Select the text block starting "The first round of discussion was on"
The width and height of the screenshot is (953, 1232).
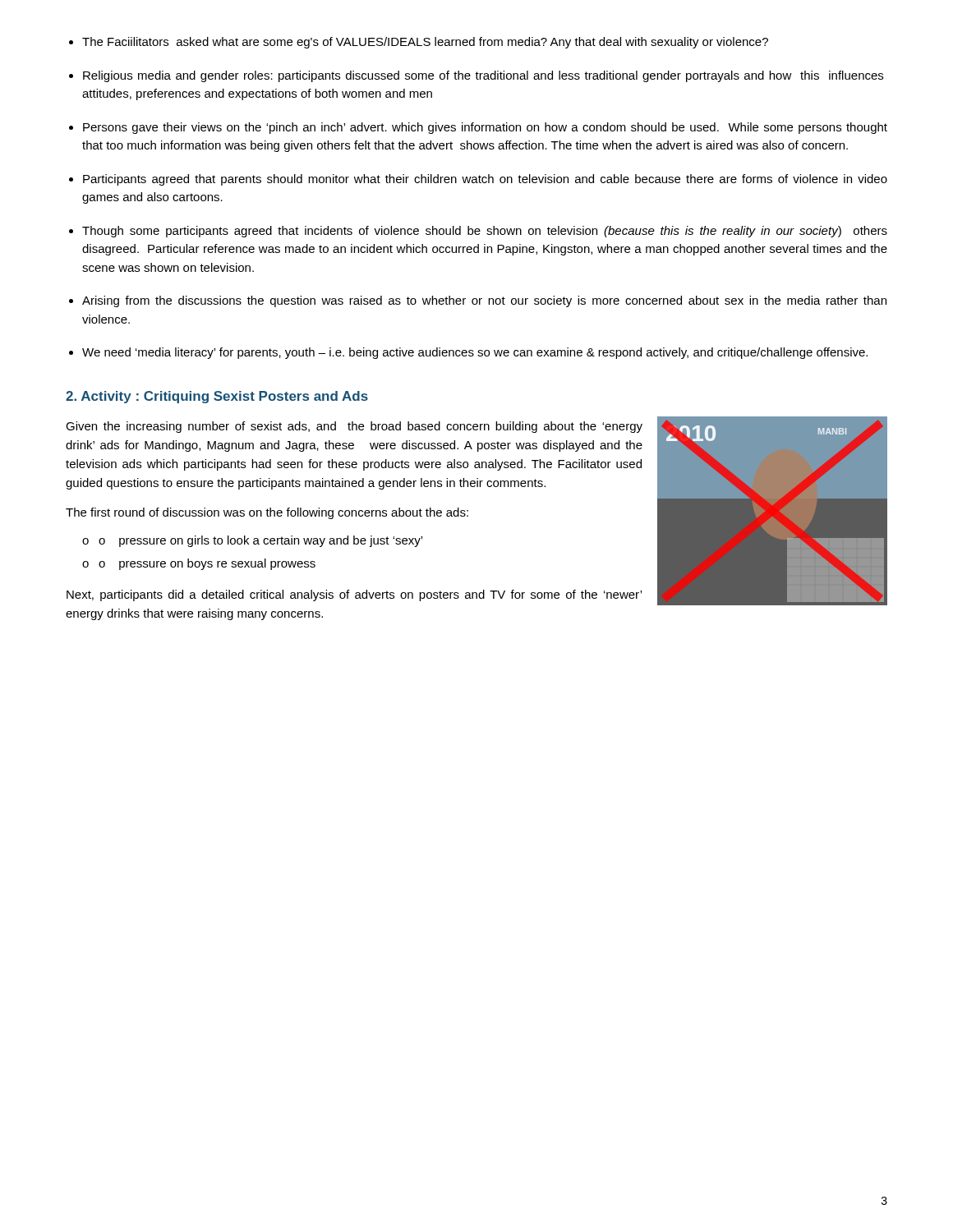[x=267, y=512]
